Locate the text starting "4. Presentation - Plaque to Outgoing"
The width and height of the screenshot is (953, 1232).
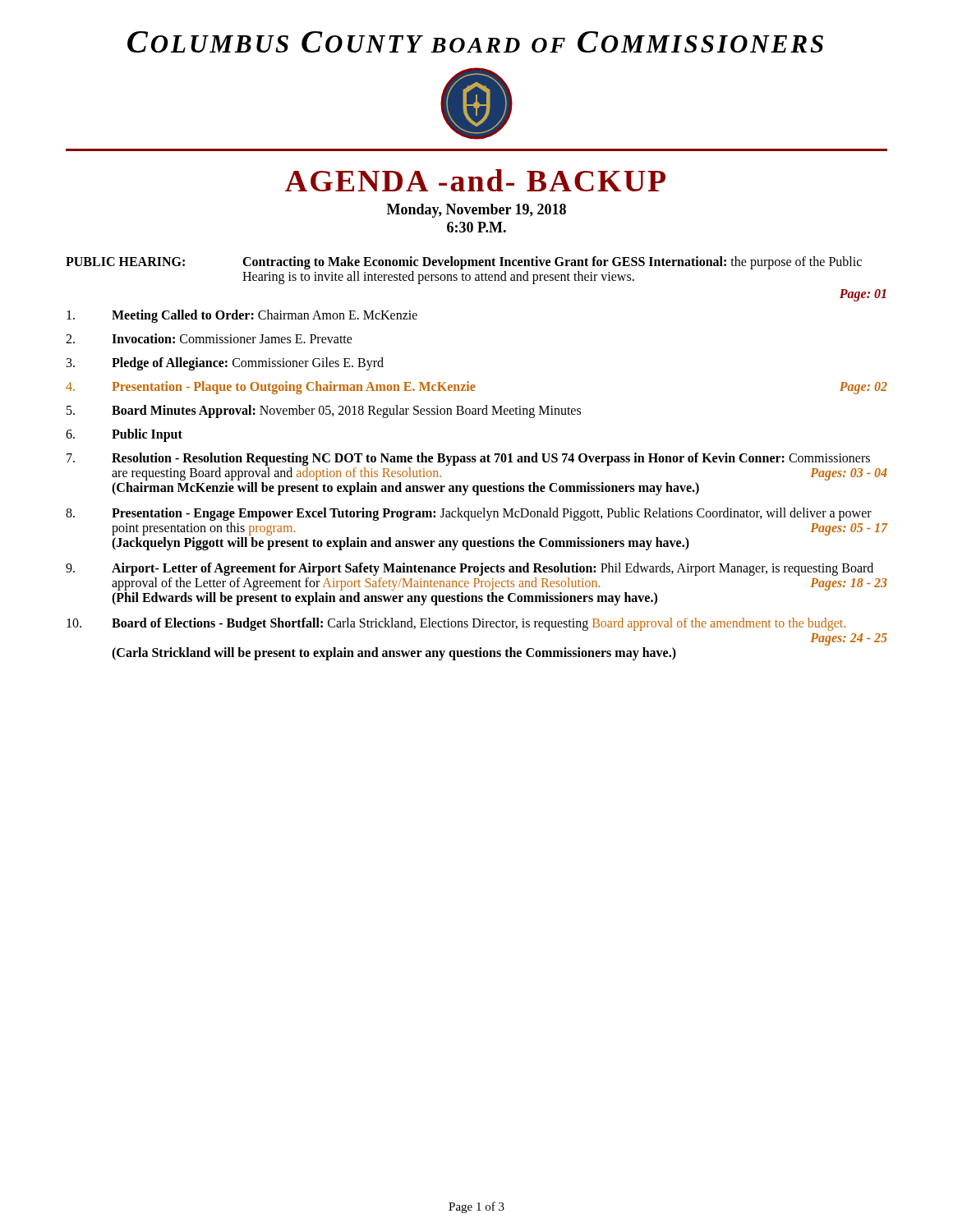[x=476, y=387]
